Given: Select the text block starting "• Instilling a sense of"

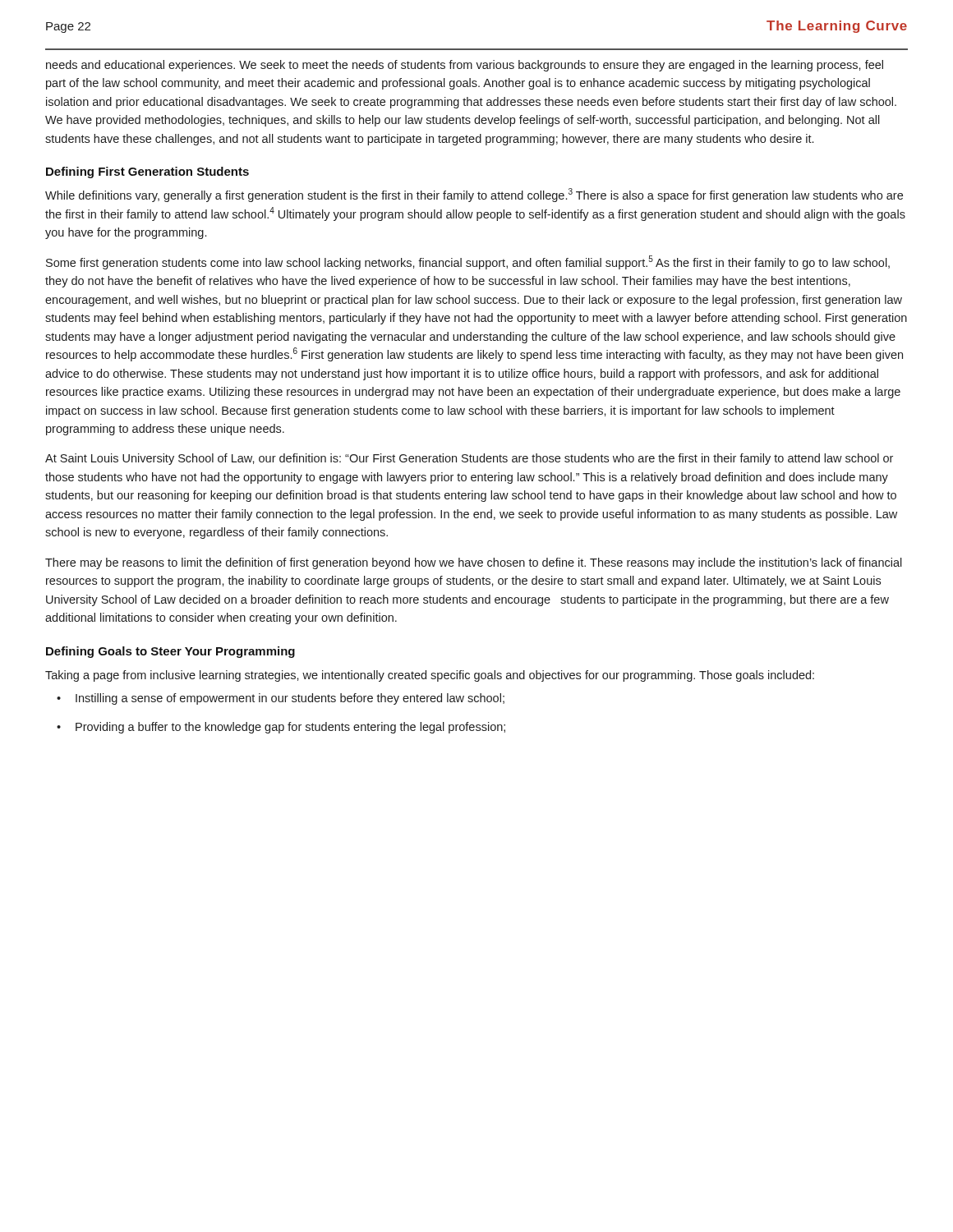Looking at the screenshot, I should coord(281,698).
